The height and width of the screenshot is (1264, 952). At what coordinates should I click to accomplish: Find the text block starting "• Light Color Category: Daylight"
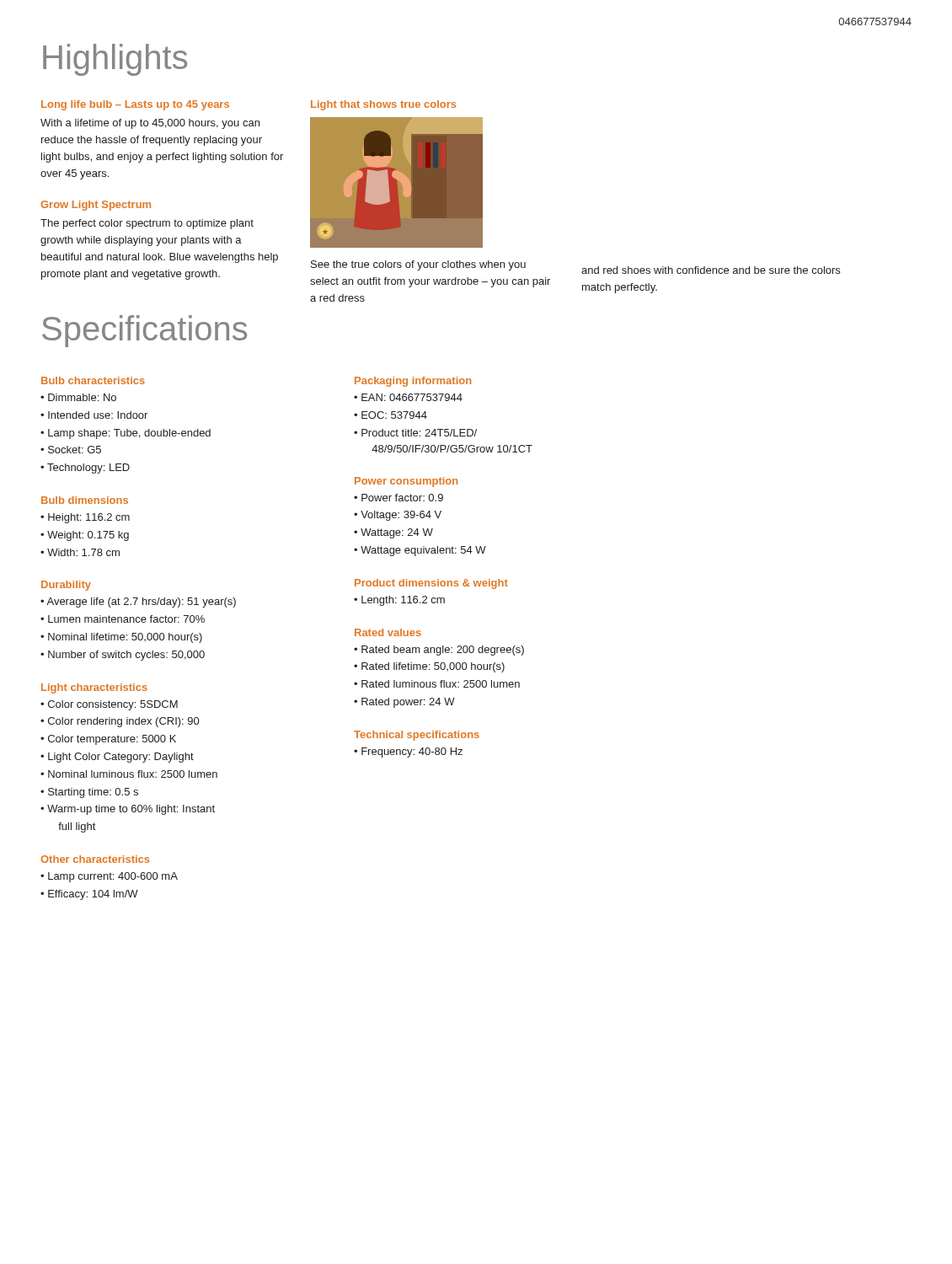point(117,756)
